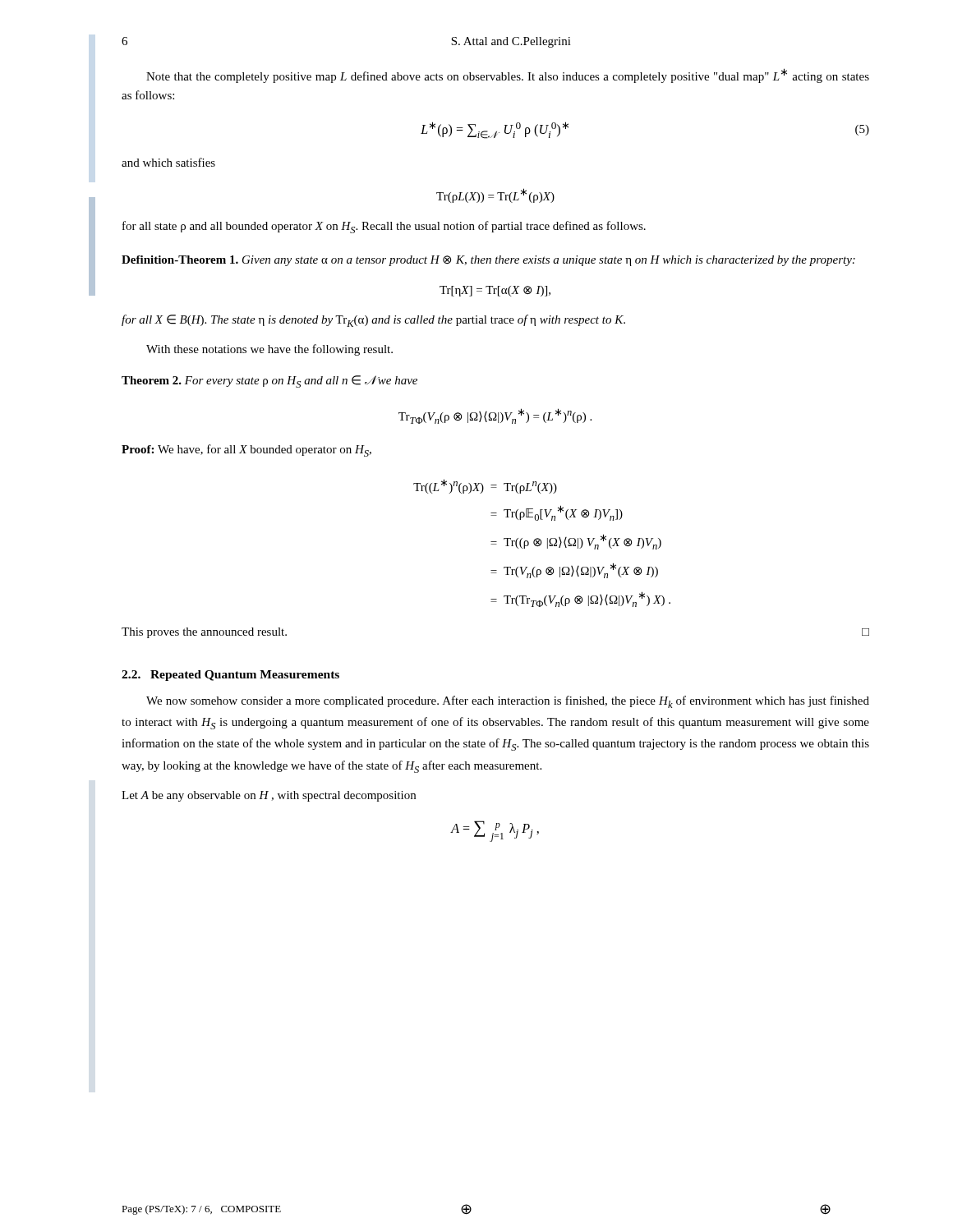This screenshot has height=1232, width=953.
Task: Select the formula that says "L∗(ρ) = ∑i∈𝒩 Ui0 ρ"
Action: click(495, 130)
